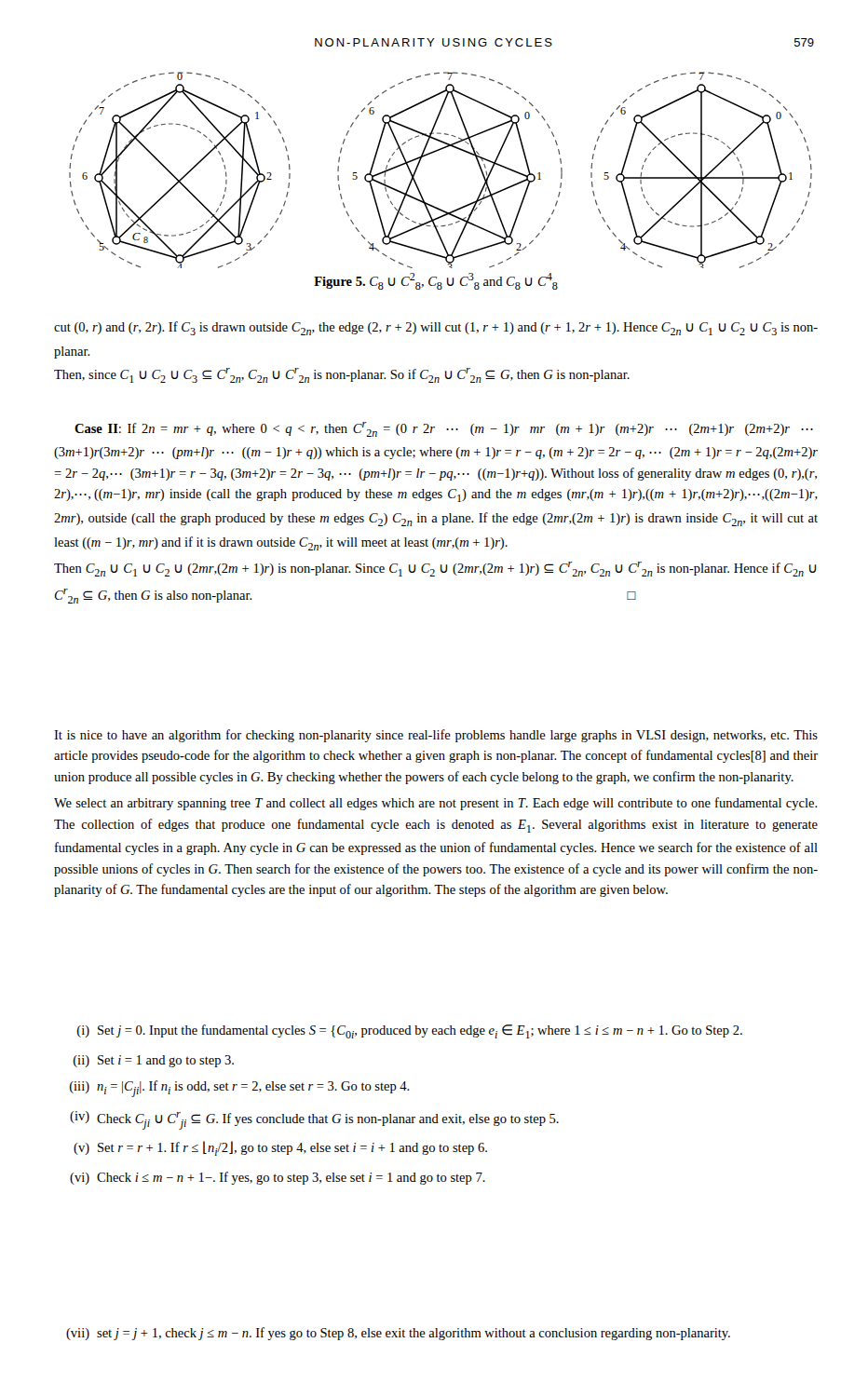868x1397 pixels.
Task: Point to the block starting "Case II: If"
Action: tap(436, 512)
